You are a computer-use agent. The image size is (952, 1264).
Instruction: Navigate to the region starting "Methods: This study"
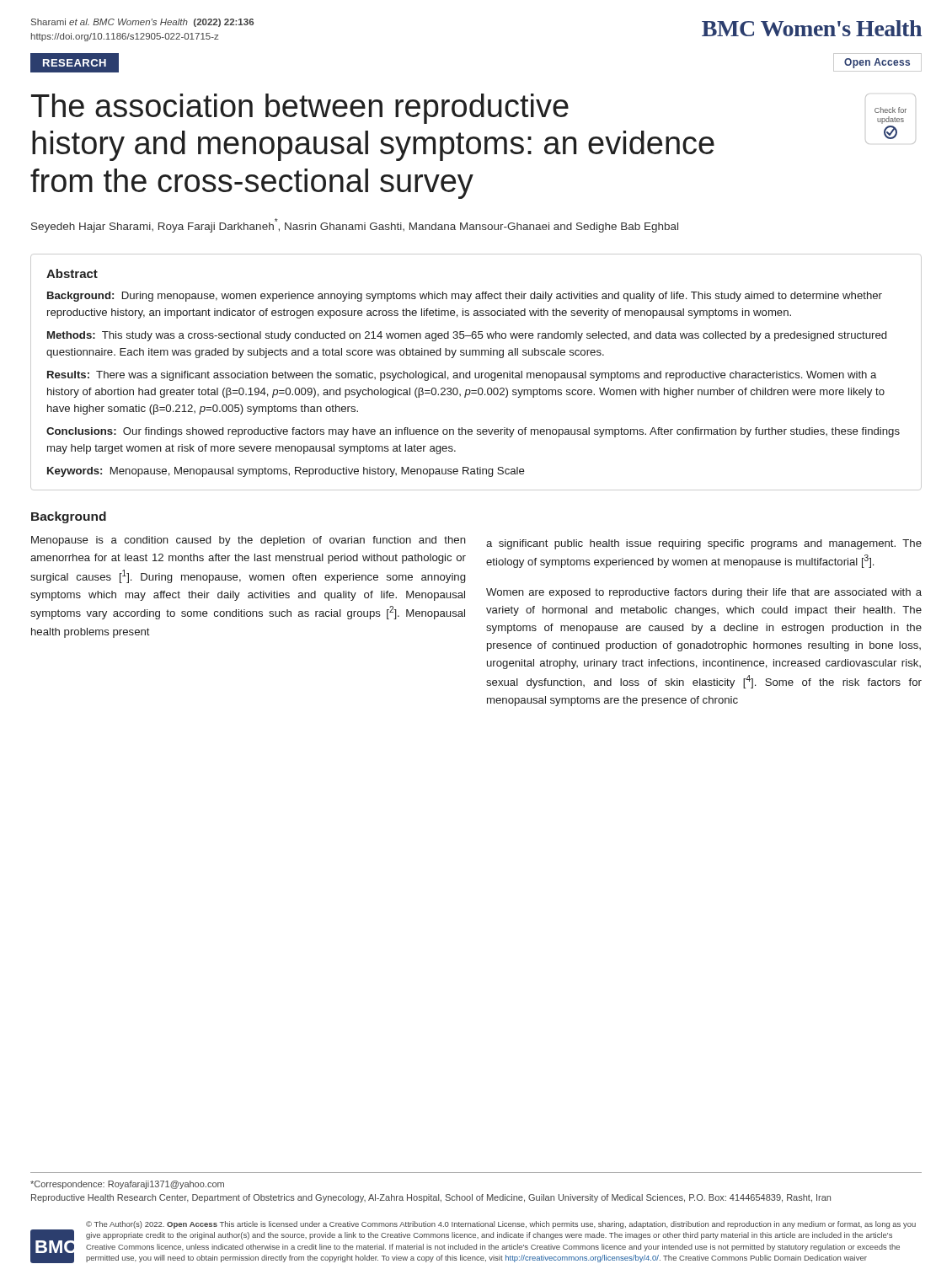(x=467, y=343)
